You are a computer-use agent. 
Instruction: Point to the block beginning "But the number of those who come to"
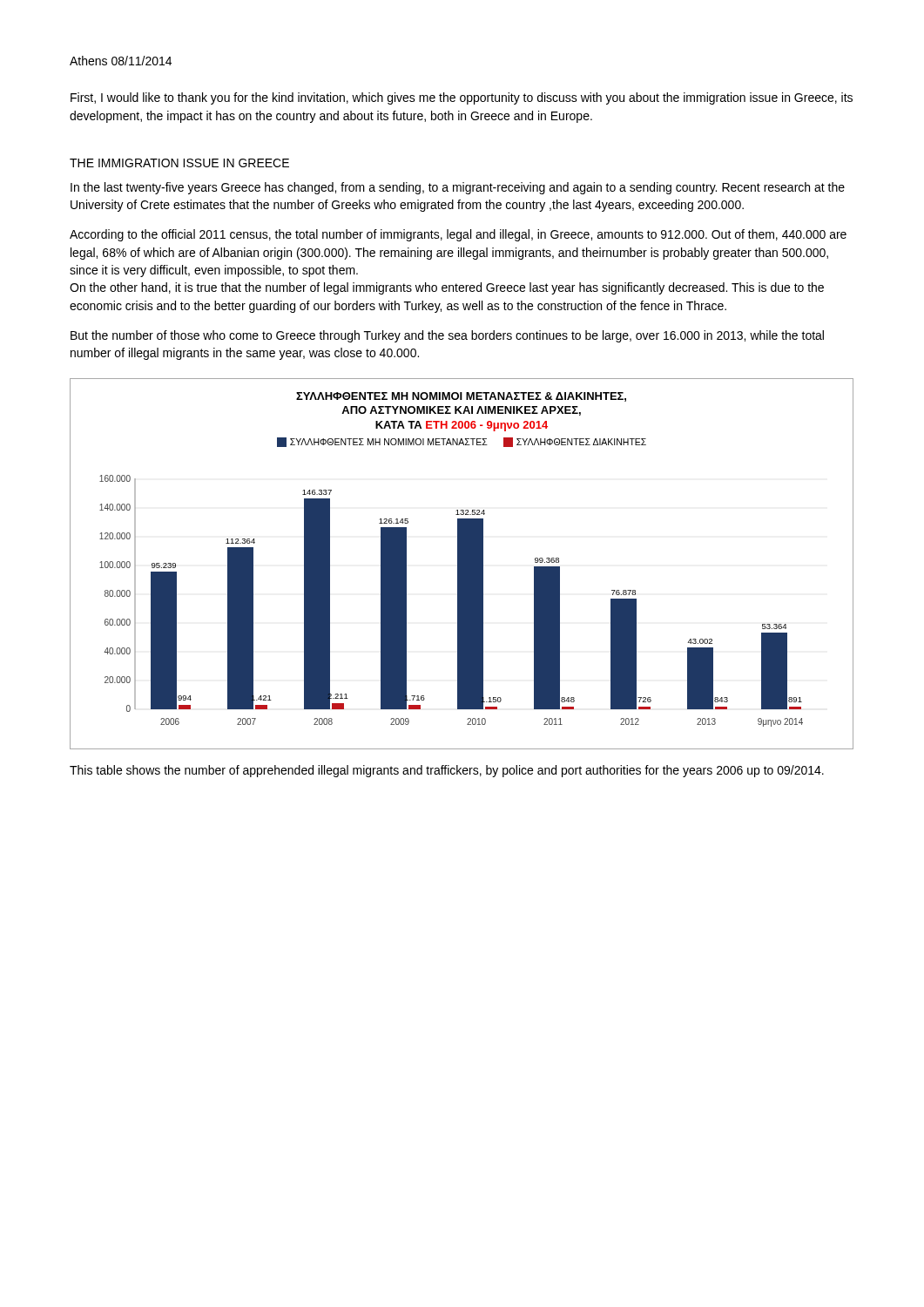(x=447, y=344)
